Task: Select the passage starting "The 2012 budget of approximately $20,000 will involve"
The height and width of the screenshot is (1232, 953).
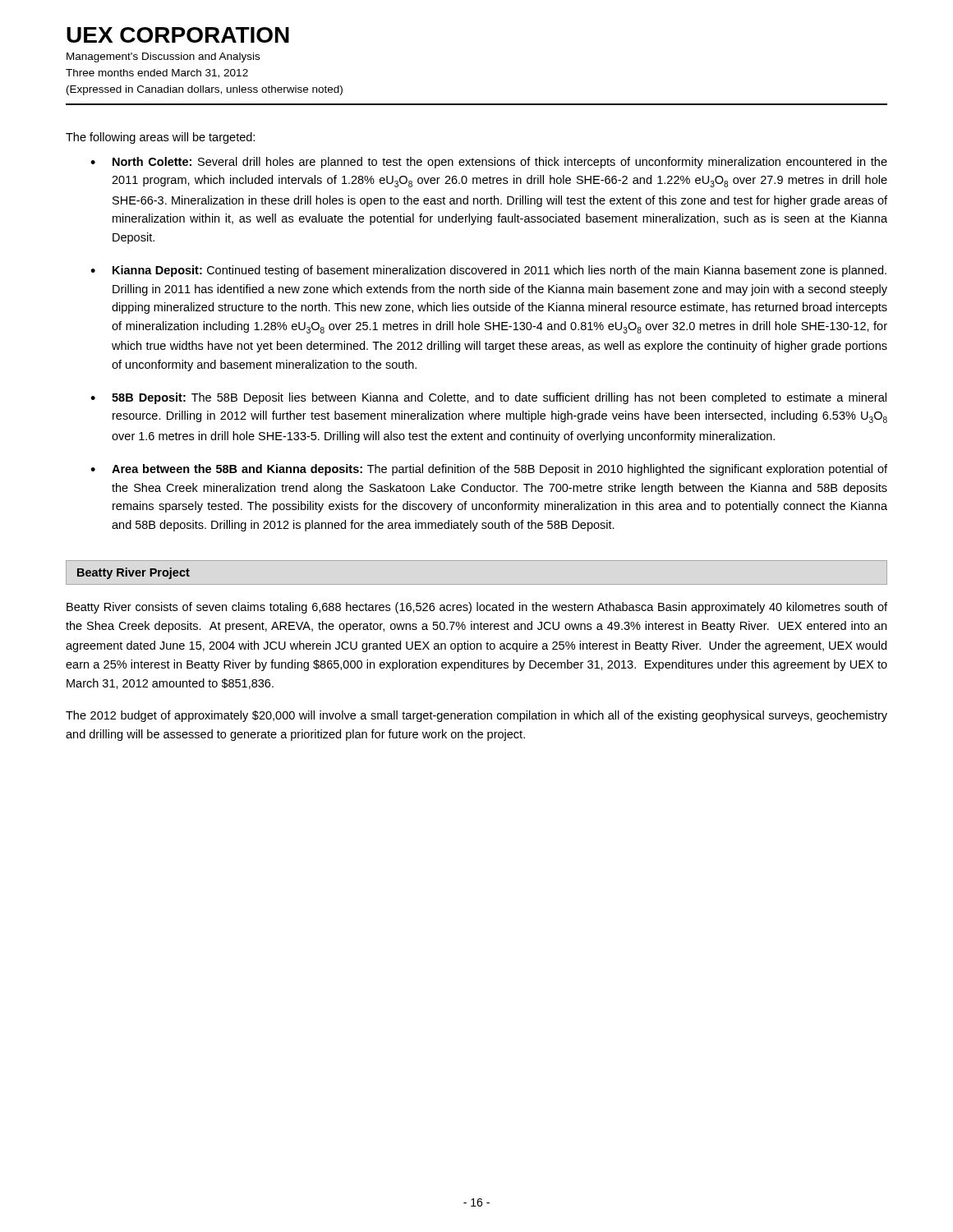Action: [x=476, y=725]
